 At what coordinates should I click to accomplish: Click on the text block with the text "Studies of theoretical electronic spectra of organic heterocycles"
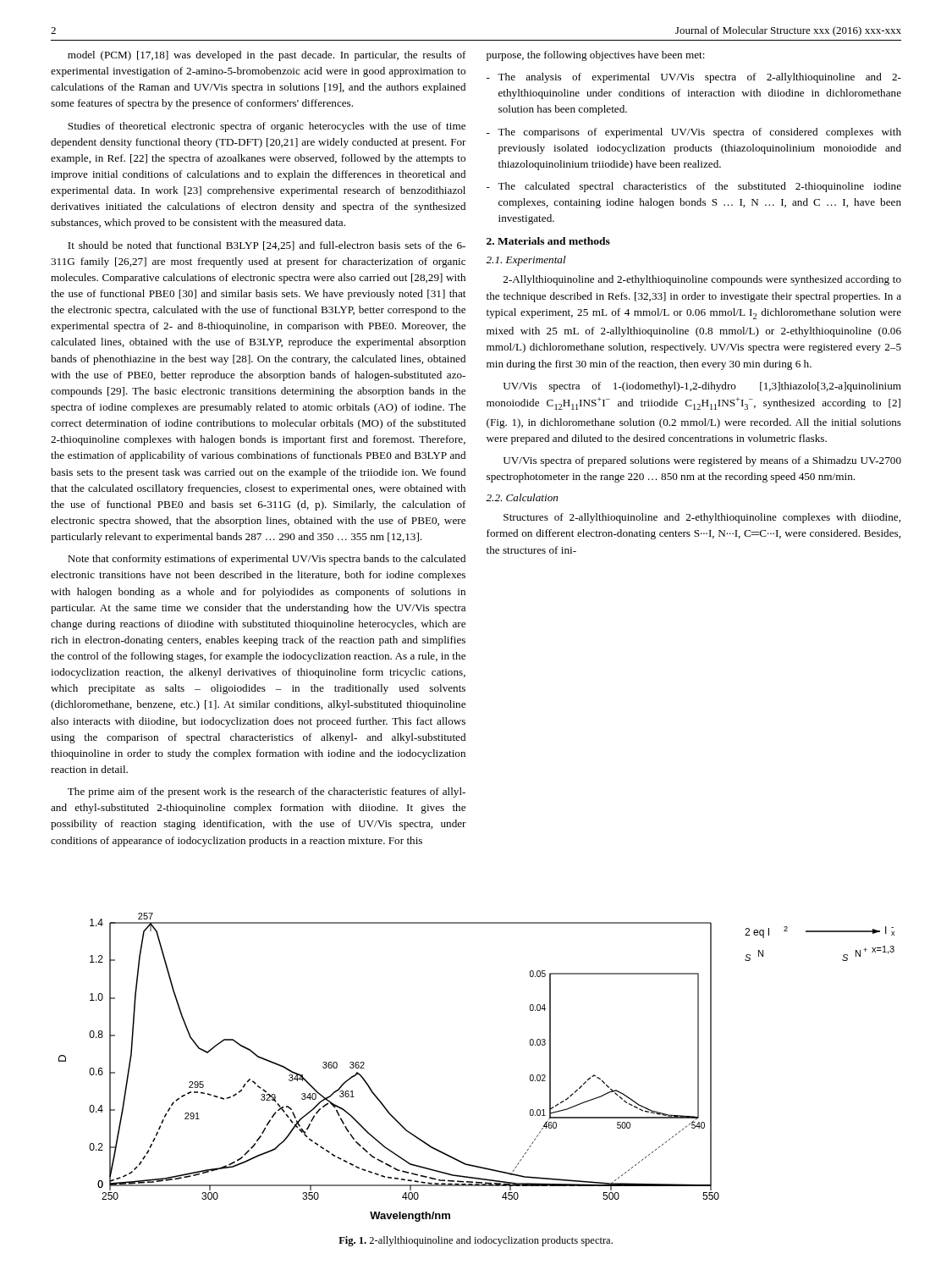point(258,174)
